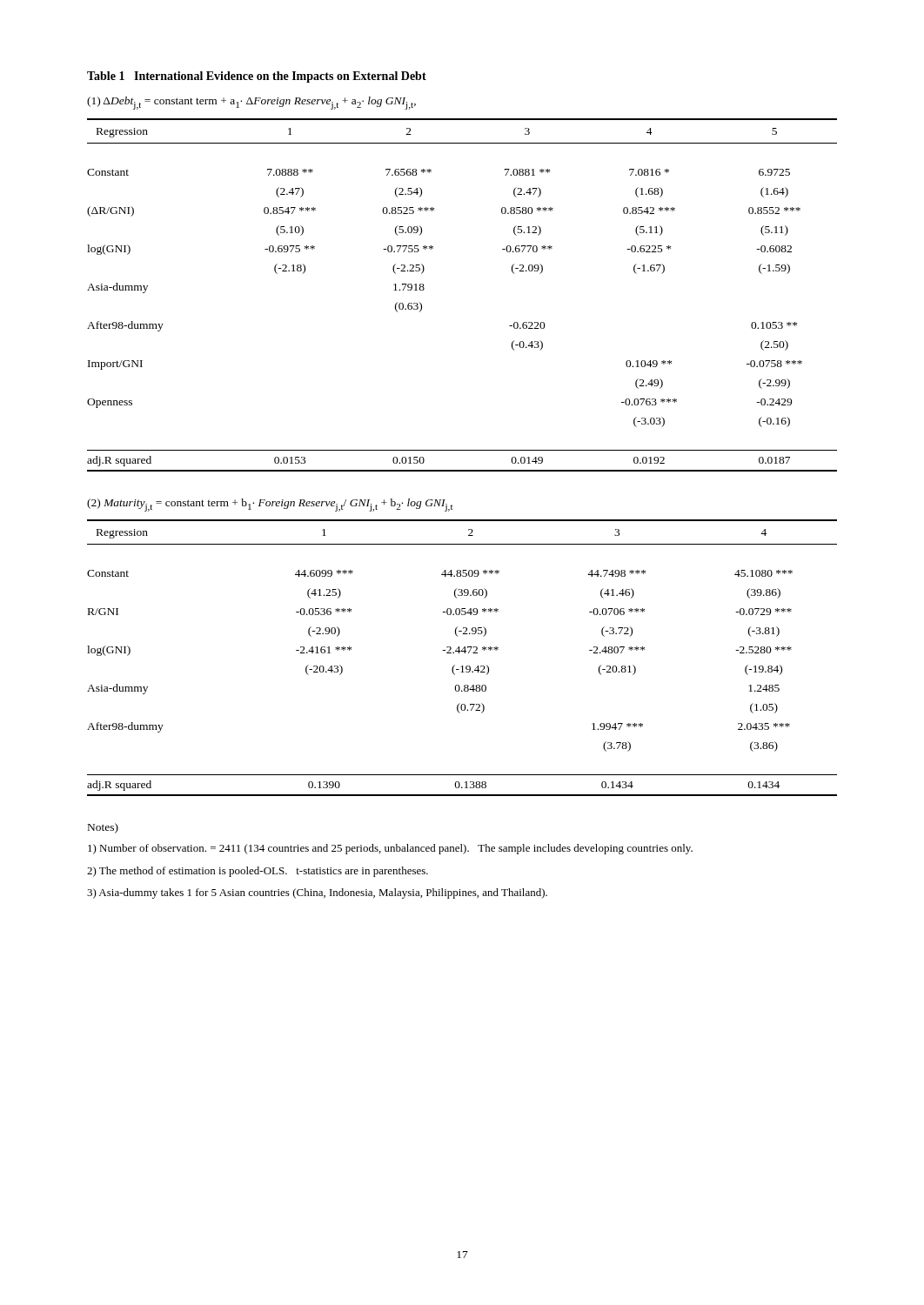Click on the passage starting "2) The method of estimation"
The image size is (924, 1305).
pos(258,870)
